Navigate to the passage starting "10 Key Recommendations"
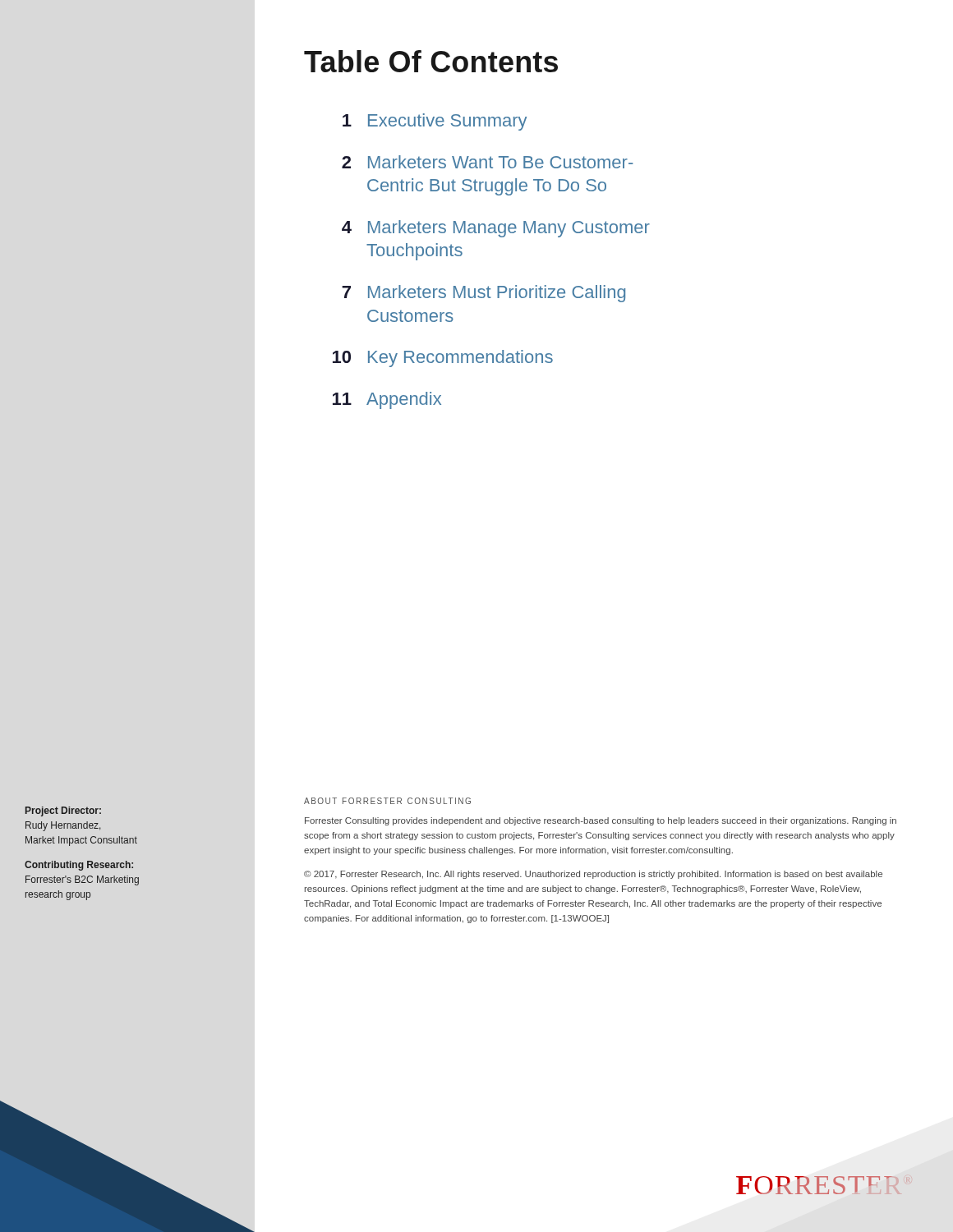 click(x=433, y=358)
